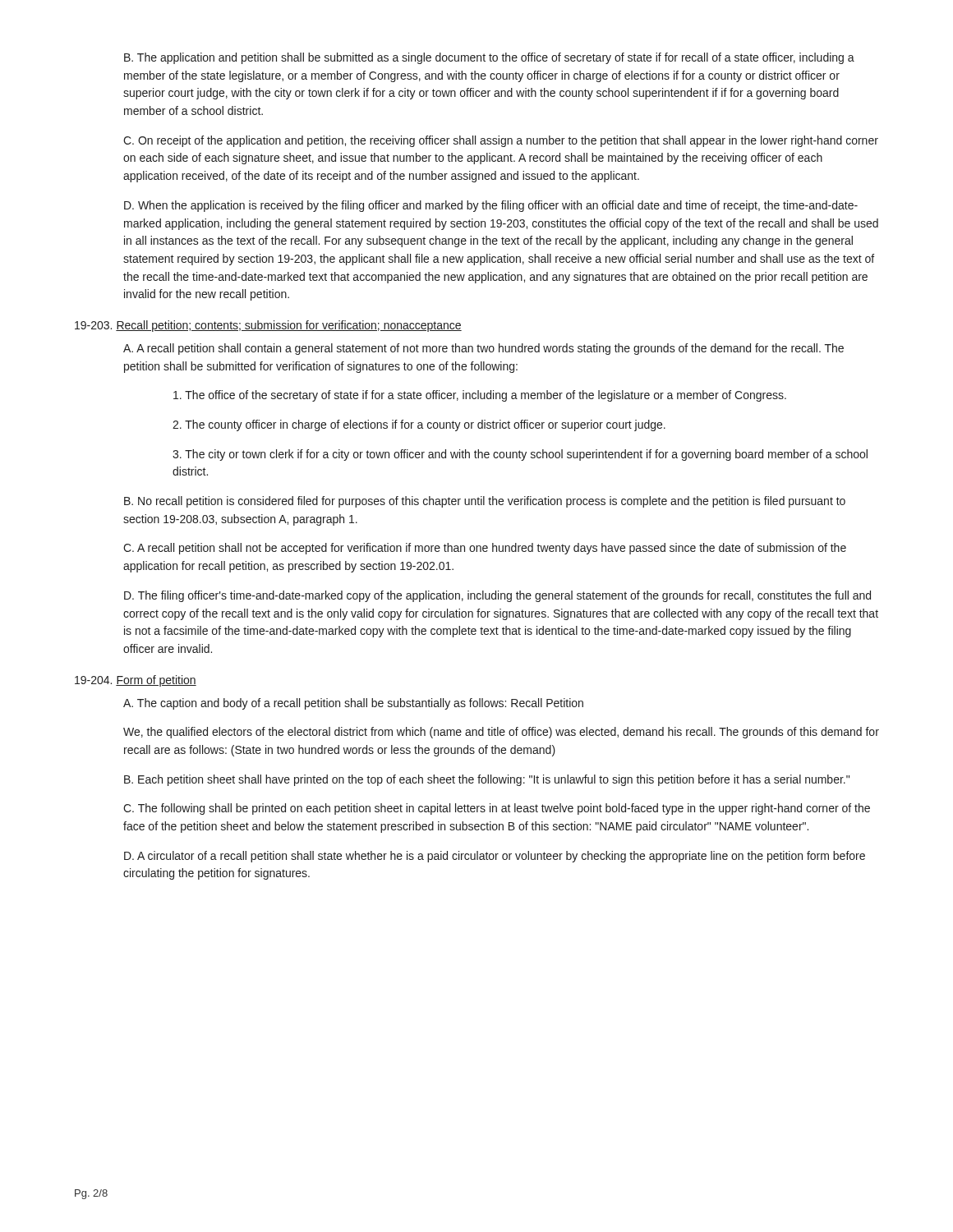Click on the block starting "19-203. Recall petition; contents; submission for verification; nonacceptance"

268,325
